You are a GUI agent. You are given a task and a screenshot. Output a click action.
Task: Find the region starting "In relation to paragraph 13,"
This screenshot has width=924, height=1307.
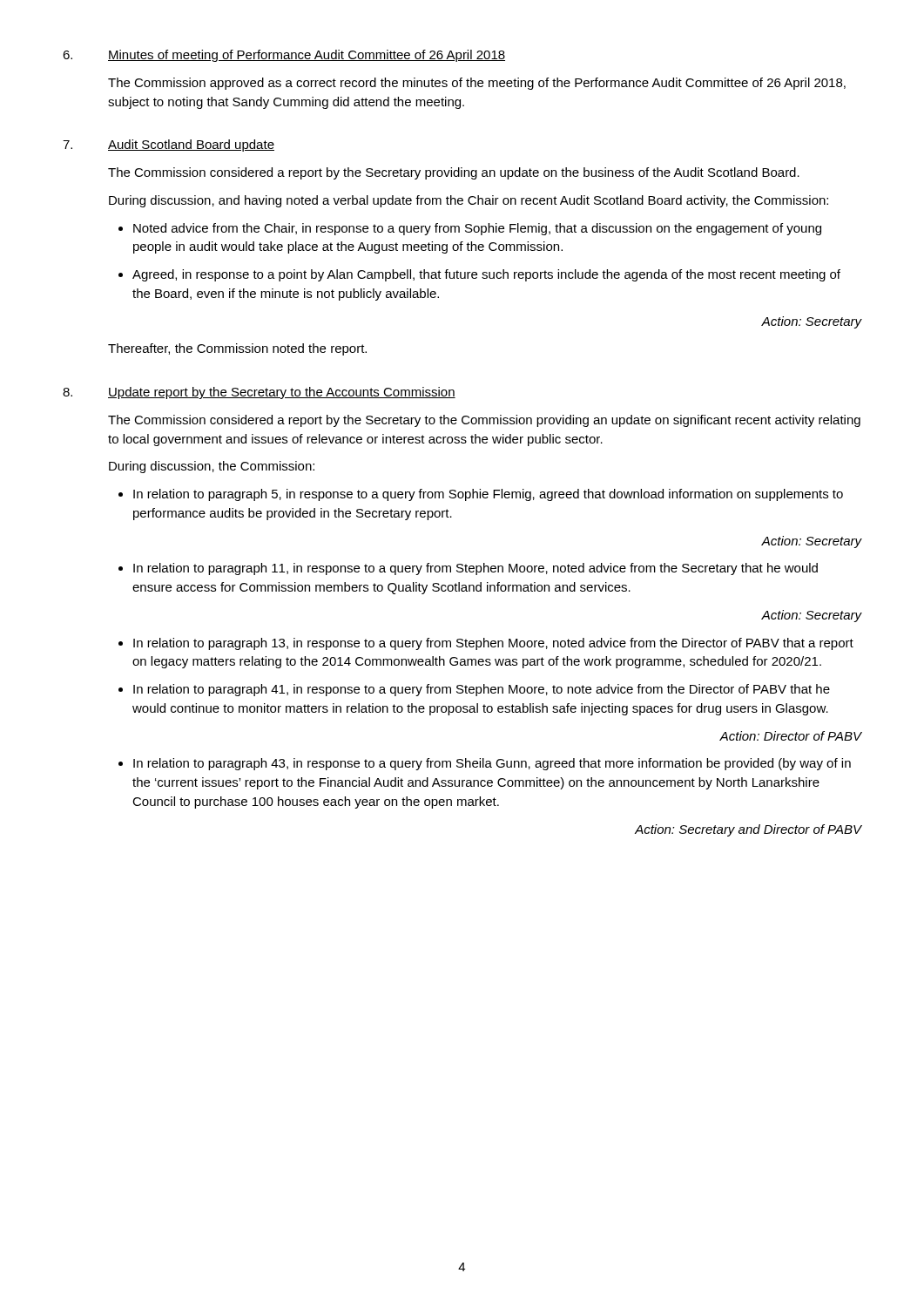pyautogui.click(x=493, y=652)
